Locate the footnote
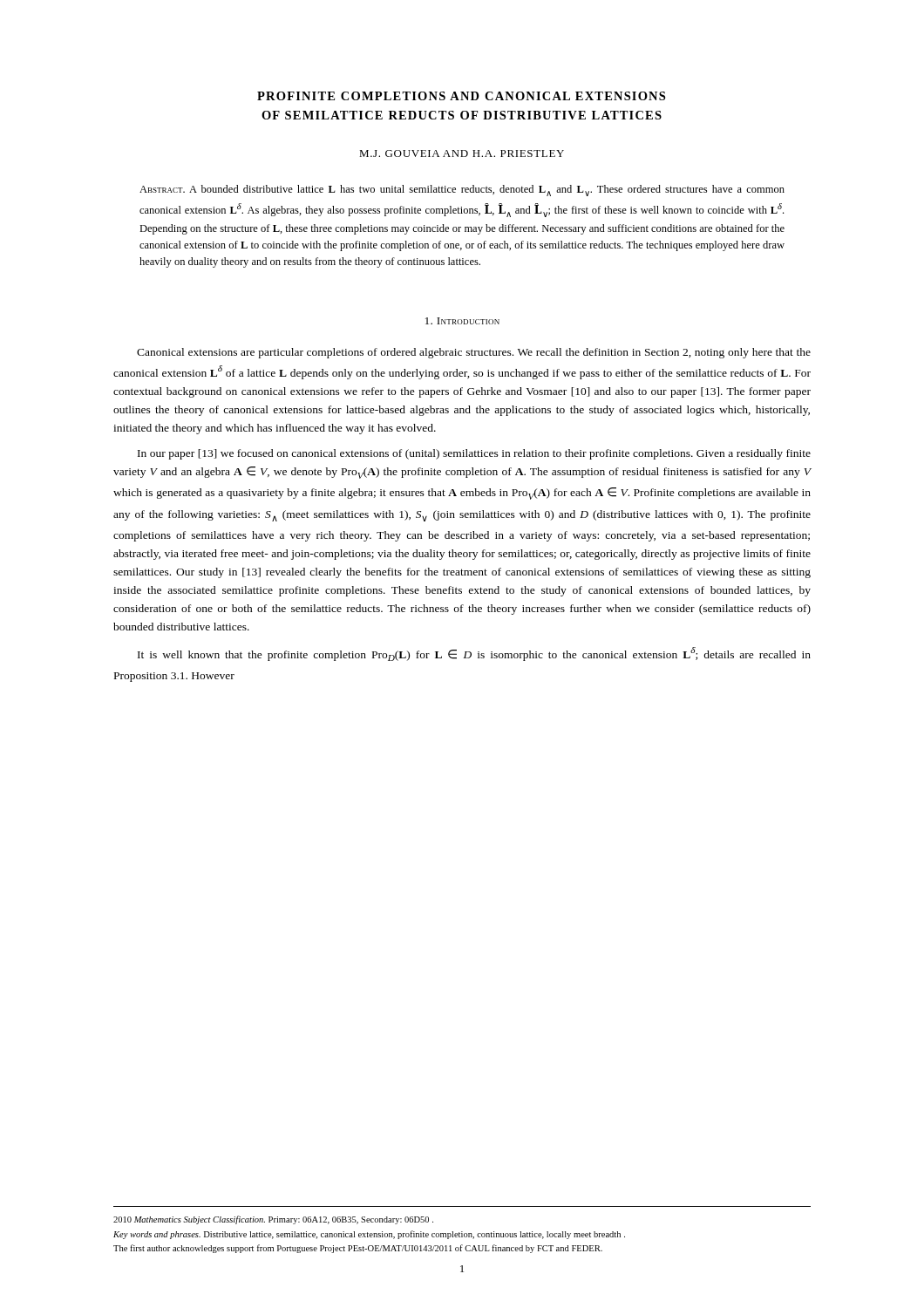Screen dimensions: 1308x924 click(x=462, y=1234)
